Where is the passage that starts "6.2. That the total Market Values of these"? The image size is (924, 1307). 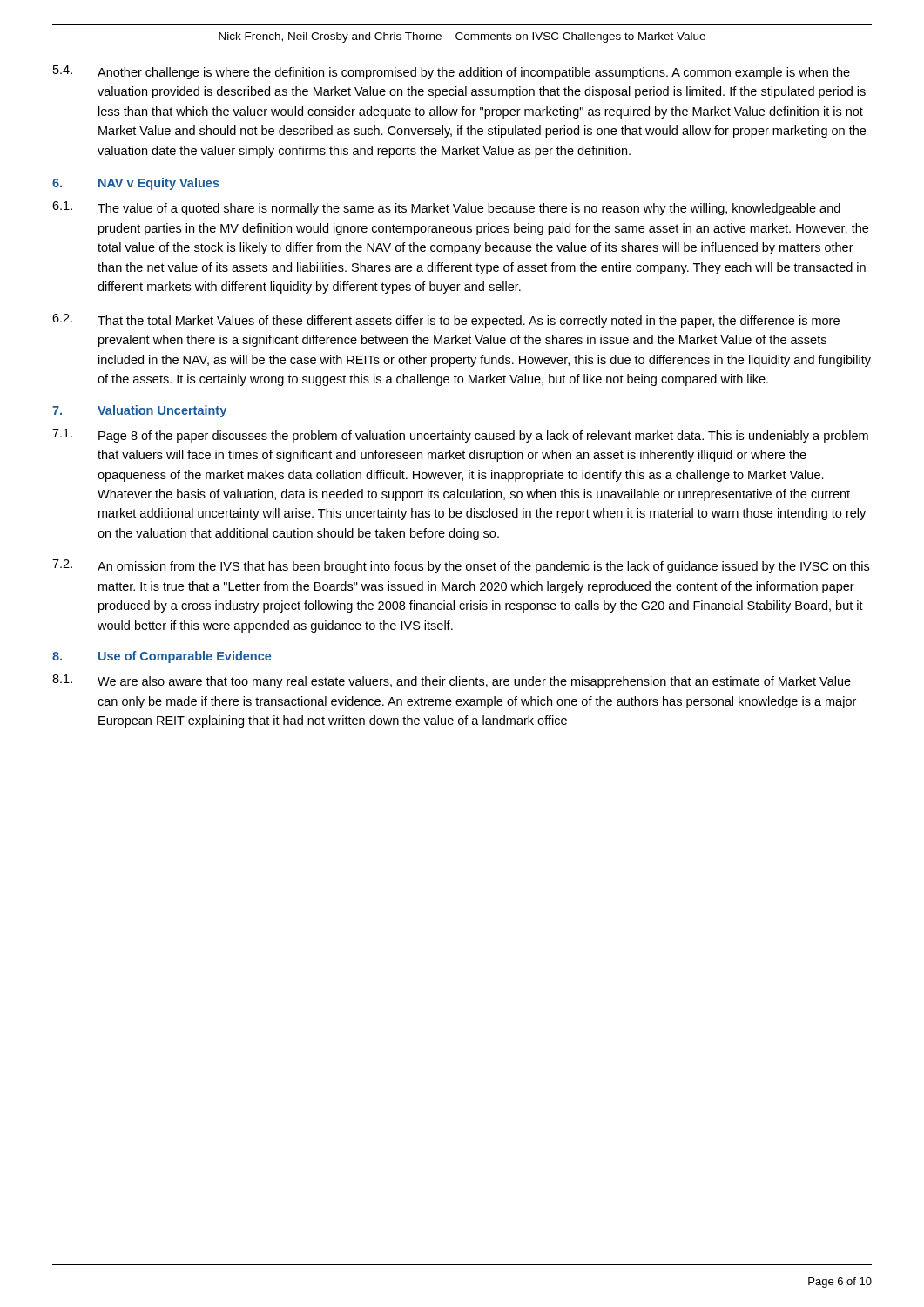(x=462, y=350)
